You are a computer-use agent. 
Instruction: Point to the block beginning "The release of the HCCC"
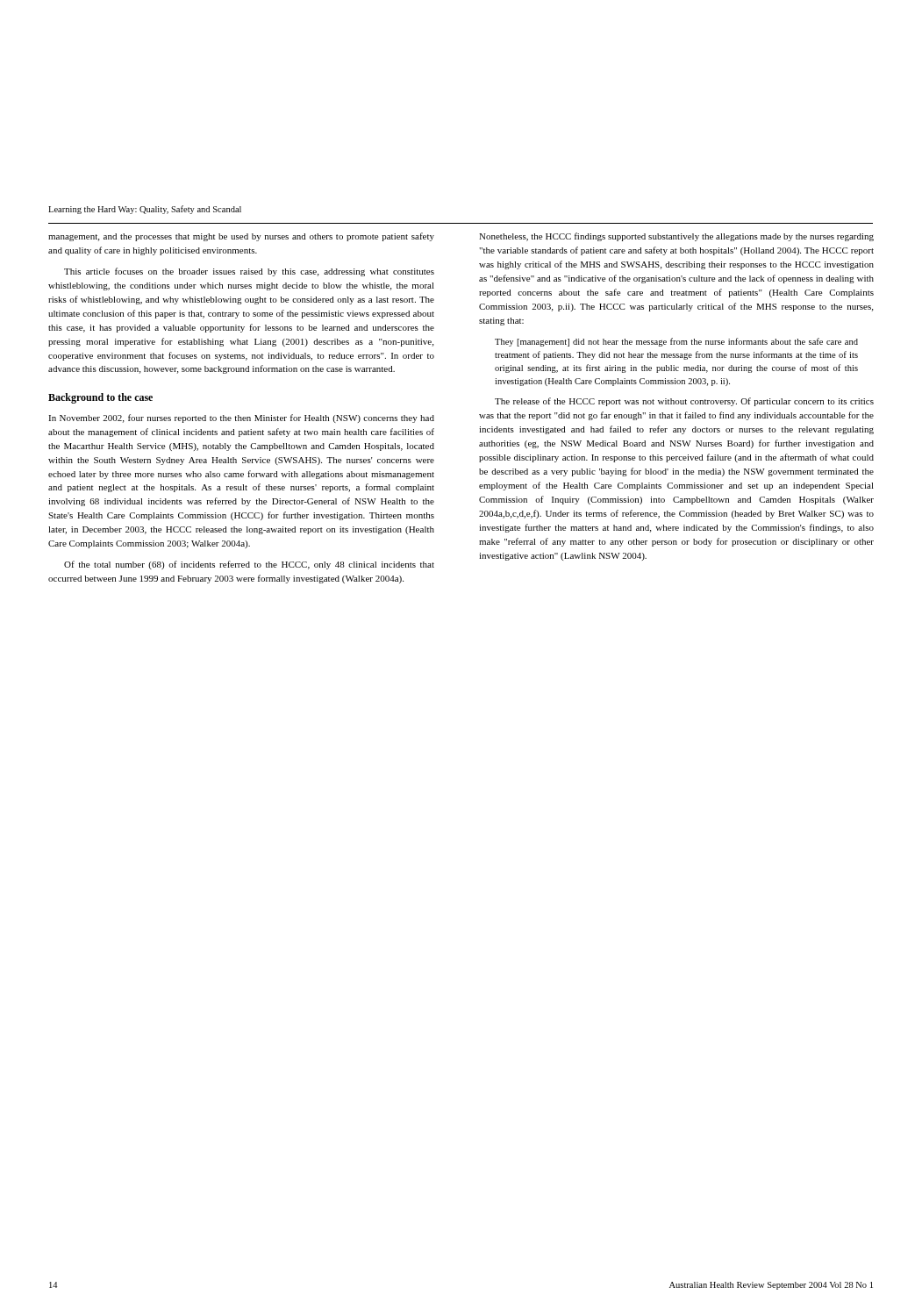(x=676, y=479)
